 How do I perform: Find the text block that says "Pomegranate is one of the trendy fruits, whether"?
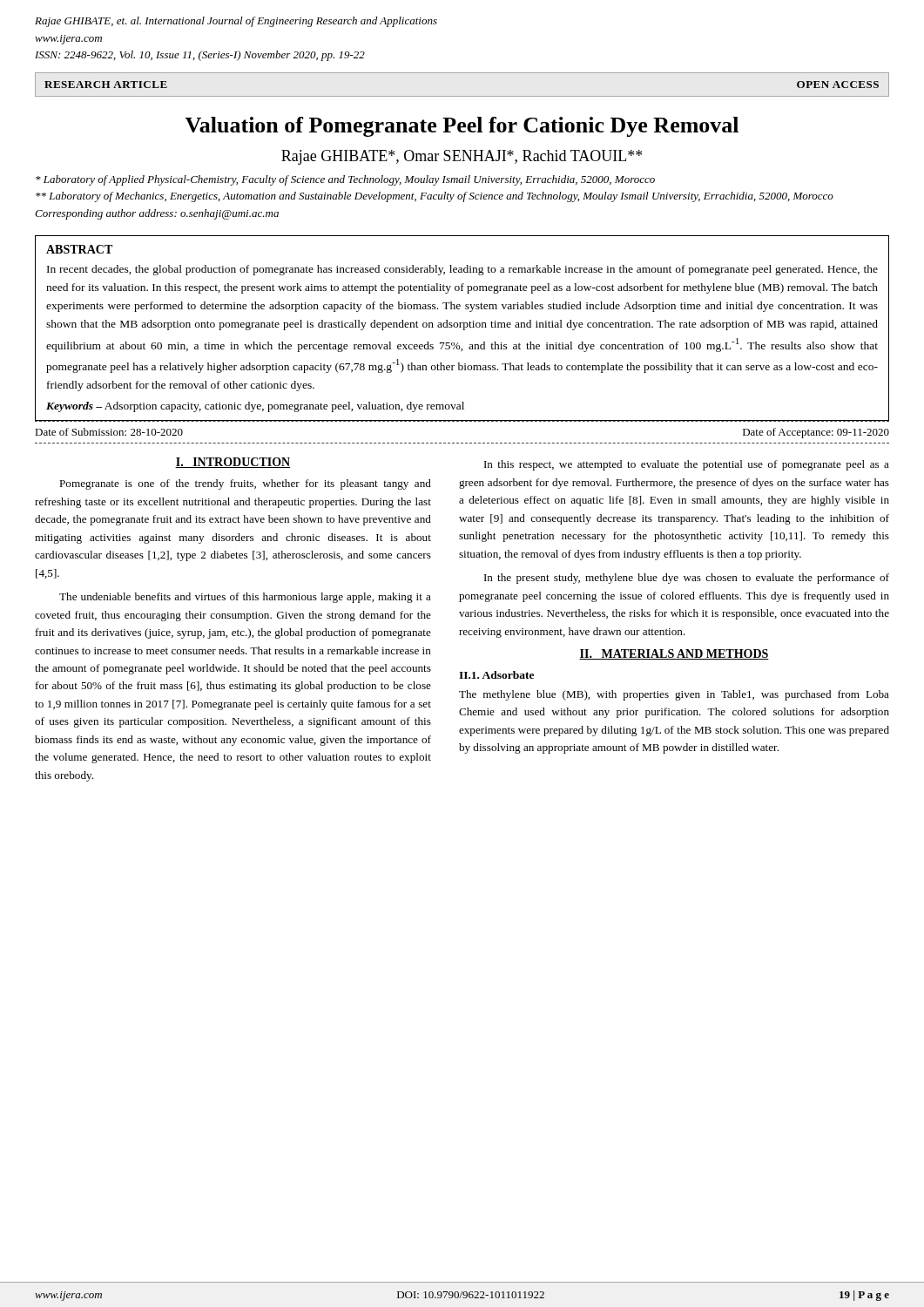click(x=233, y=630)
